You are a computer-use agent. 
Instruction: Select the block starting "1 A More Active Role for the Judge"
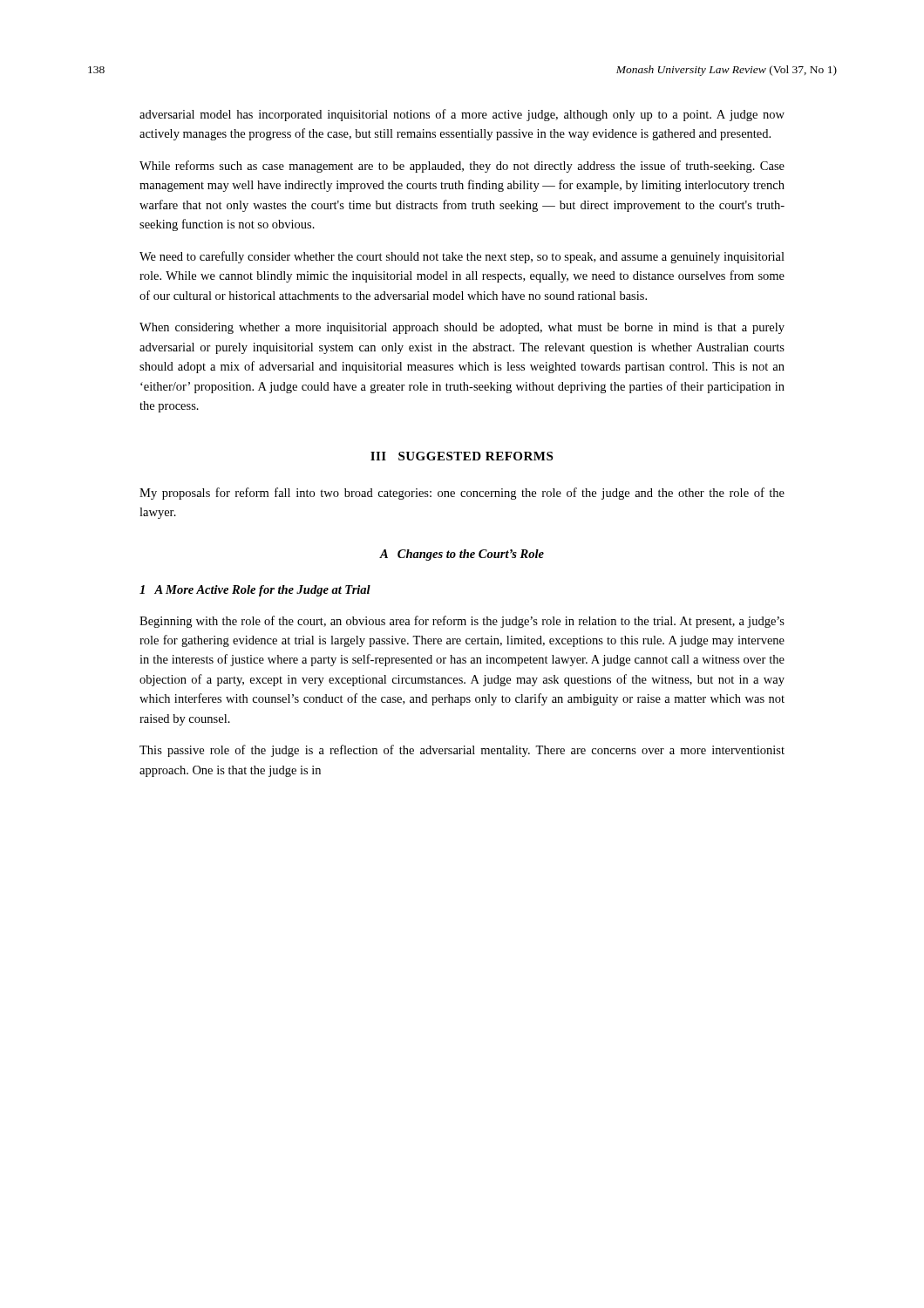[x=255, y=589]
